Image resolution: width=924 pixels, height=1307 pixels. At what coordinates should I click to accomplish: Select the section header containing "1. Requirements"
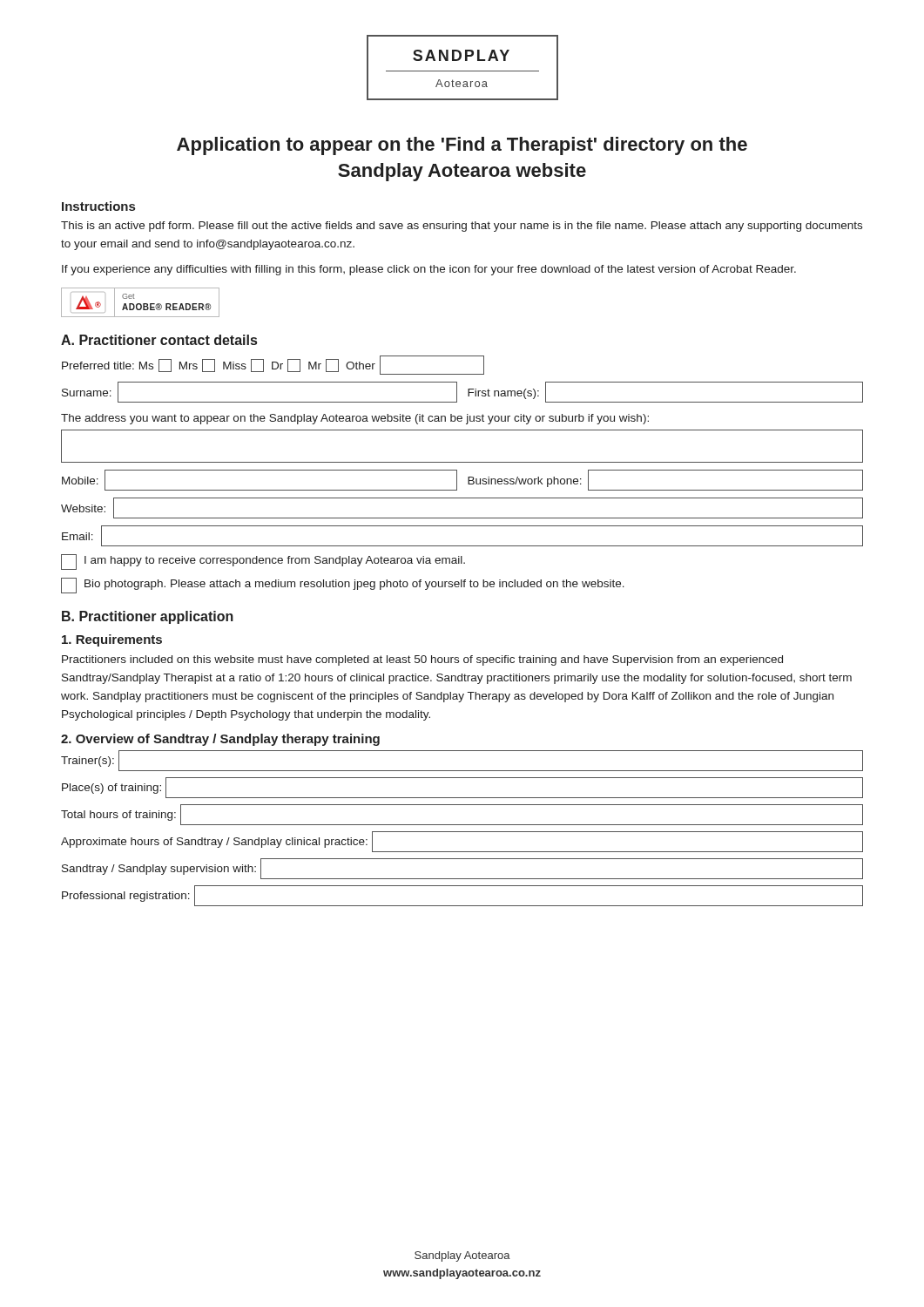pos(112,639)
